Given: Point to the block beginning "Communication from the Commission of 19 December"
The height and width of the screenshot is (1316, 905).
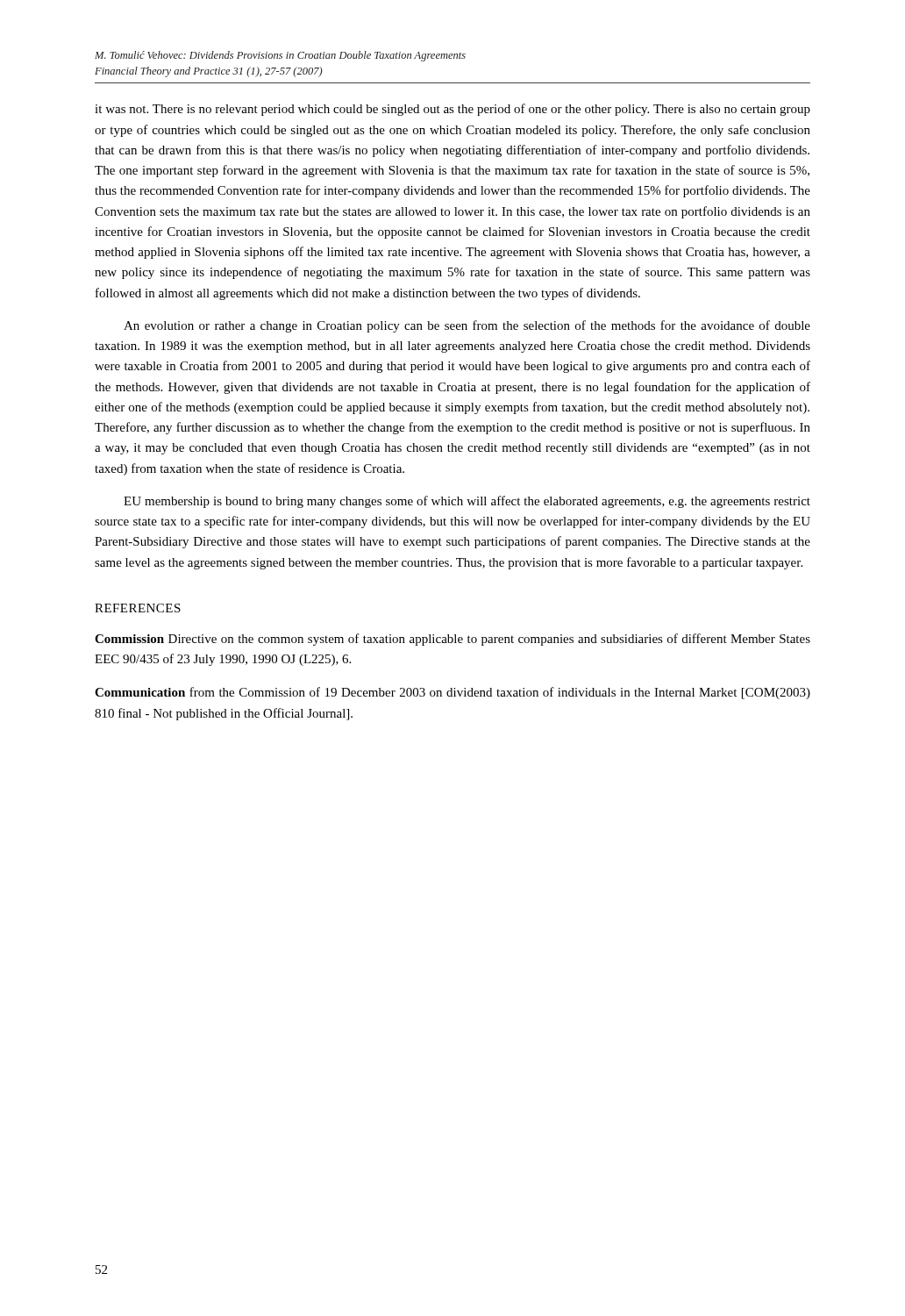Looking at the screenshot, I should pos(452,703).
